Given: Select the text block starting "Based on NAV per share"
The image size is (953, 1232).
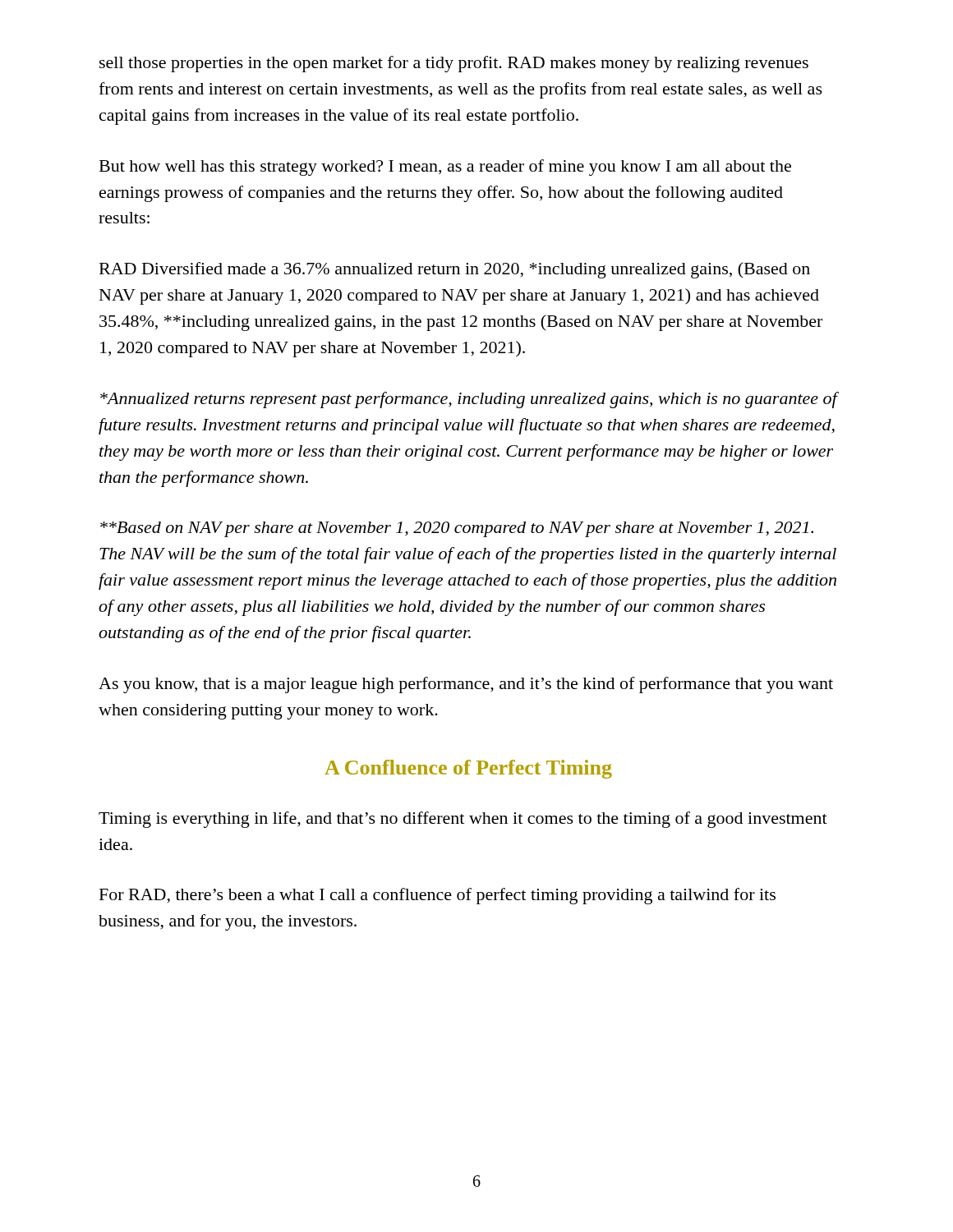Looking at the screenshot, I should pyautogui.click(x=468, y=580).
